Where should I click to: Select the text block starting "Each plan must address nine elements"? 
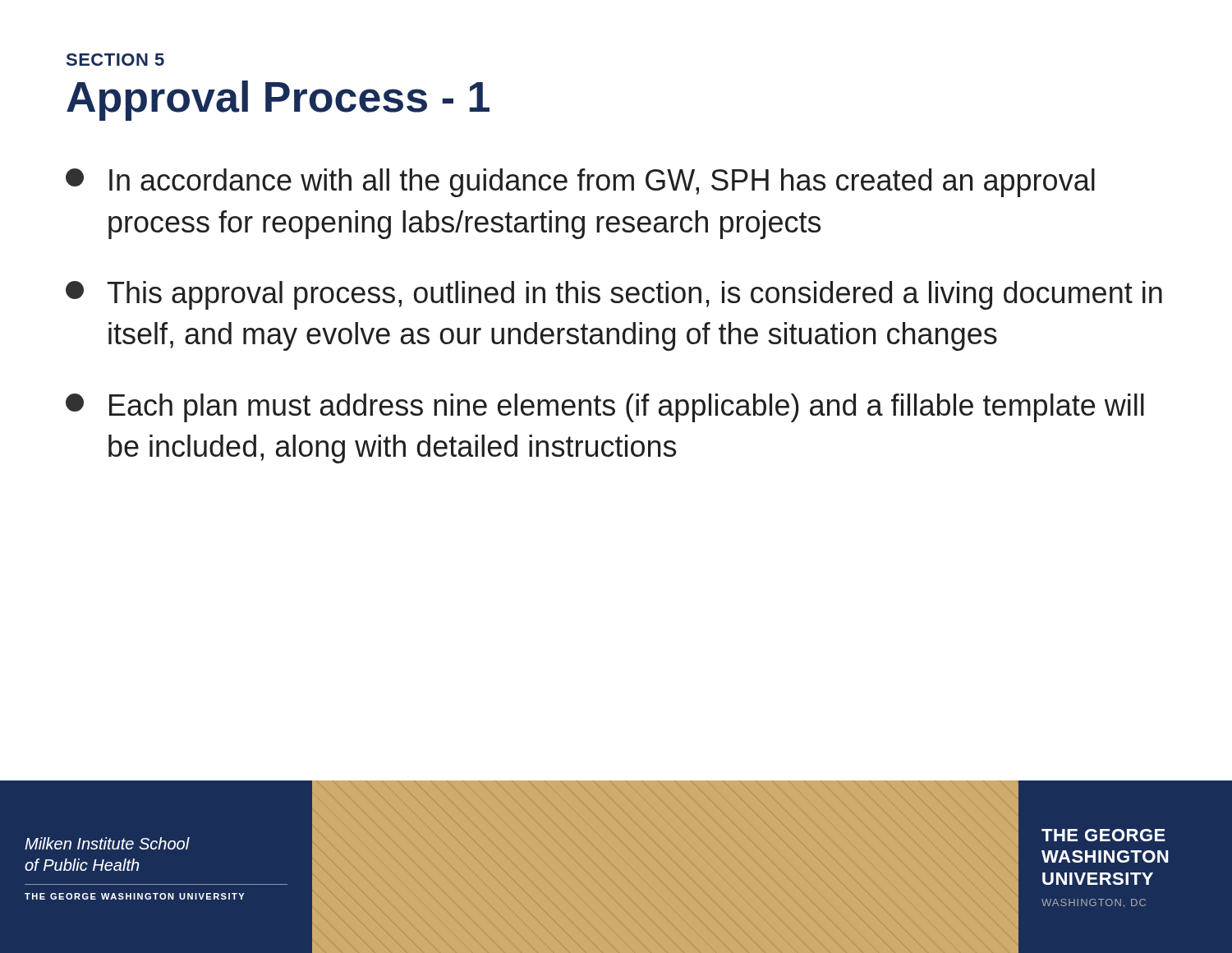616,427
